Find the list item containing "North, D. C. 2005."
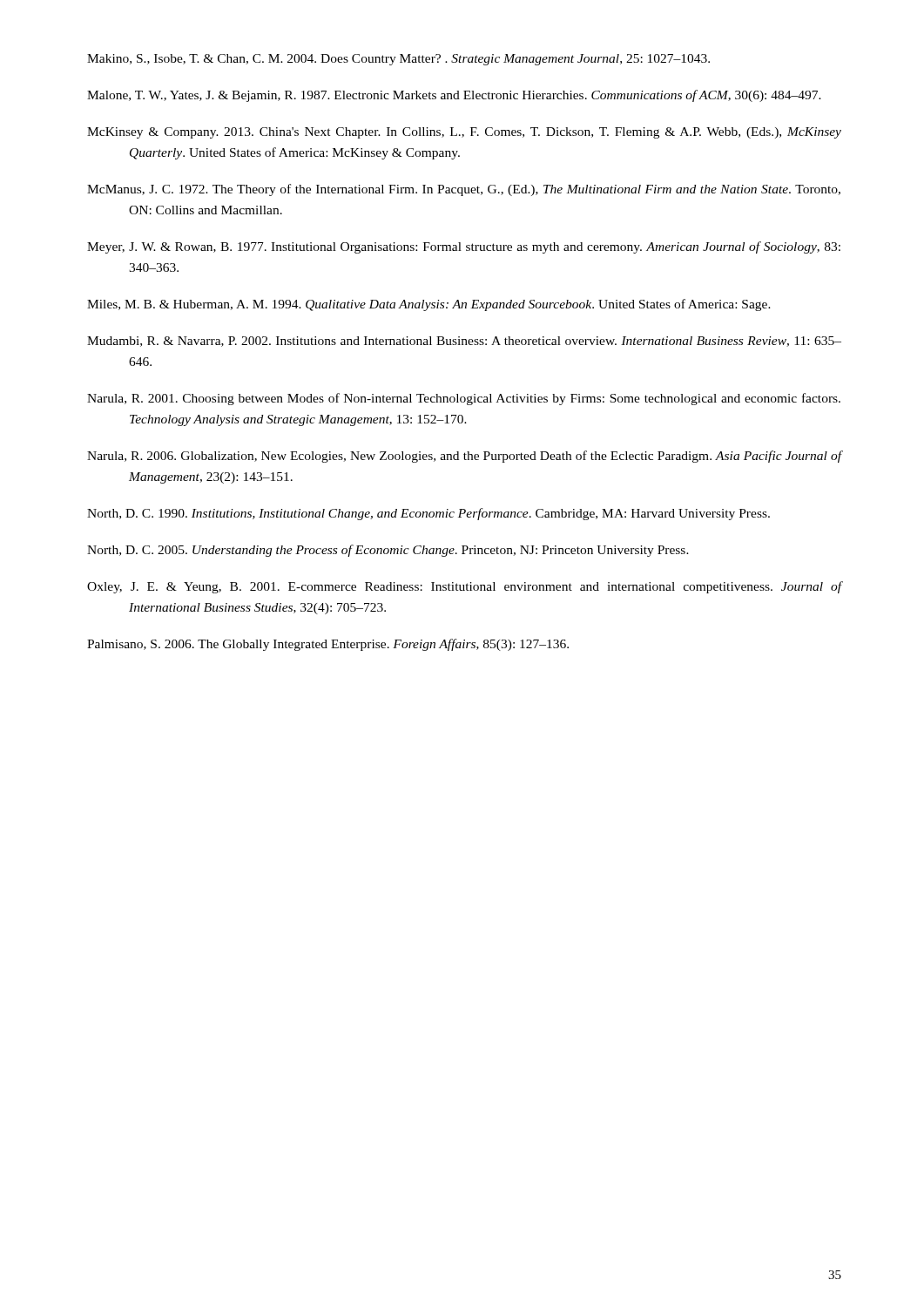Image resolution: width=924 pixels, height=1307 pixels. point(388,550)
